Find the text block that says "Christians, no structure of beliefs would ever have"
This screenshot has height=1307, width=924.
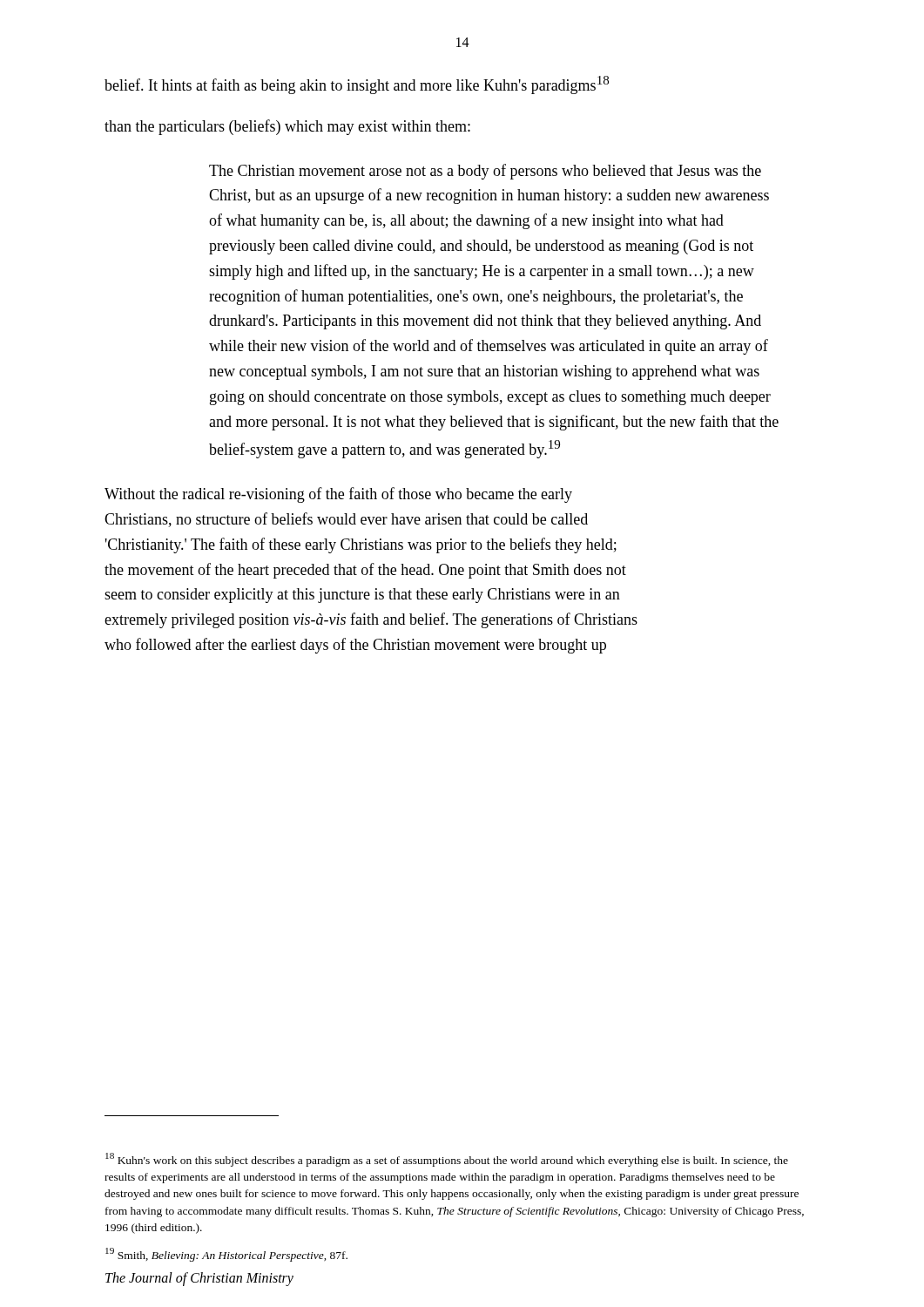click(346, 519)
